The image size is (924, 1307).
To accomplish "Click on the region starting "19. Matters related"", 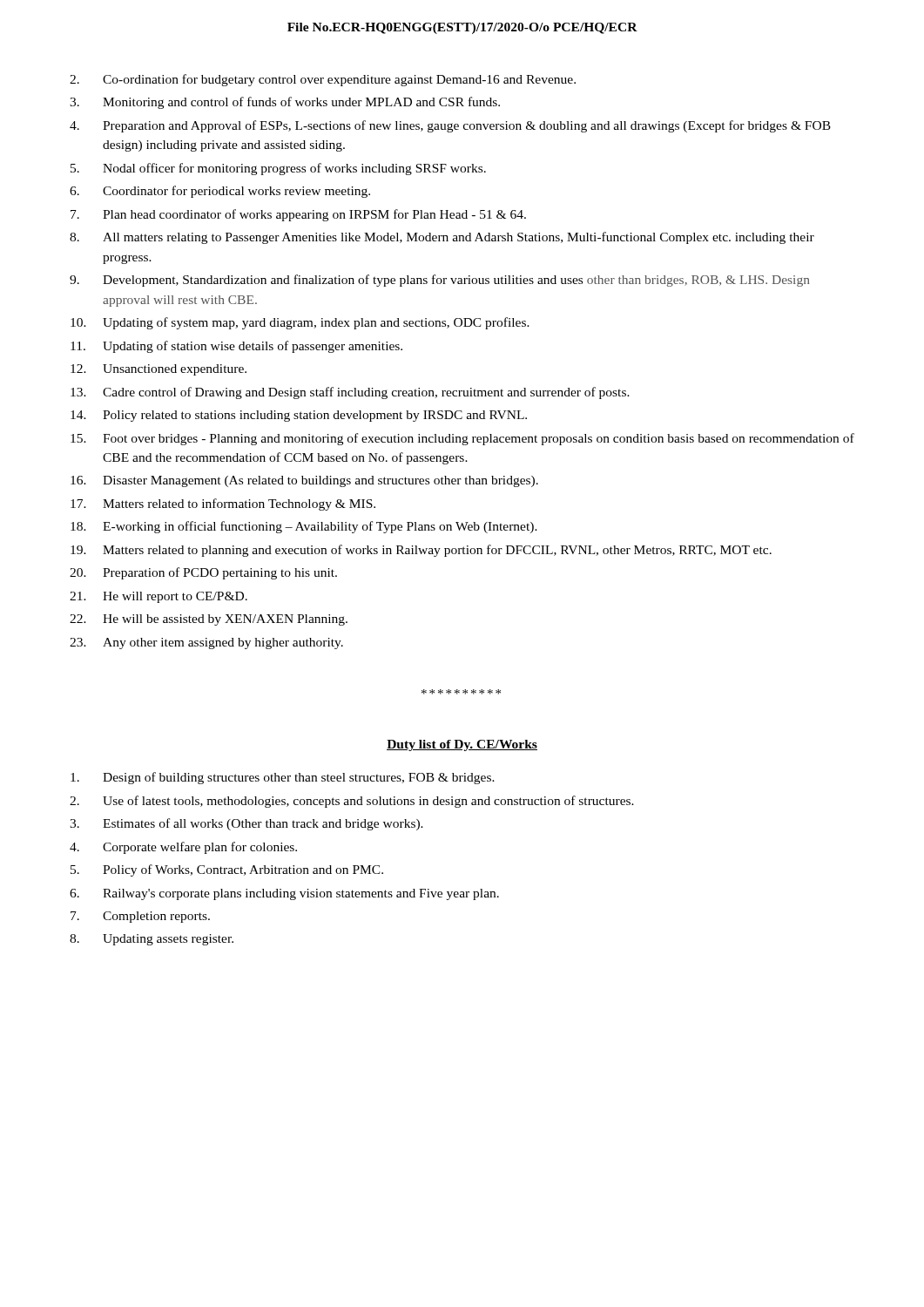I will point(462,550).
